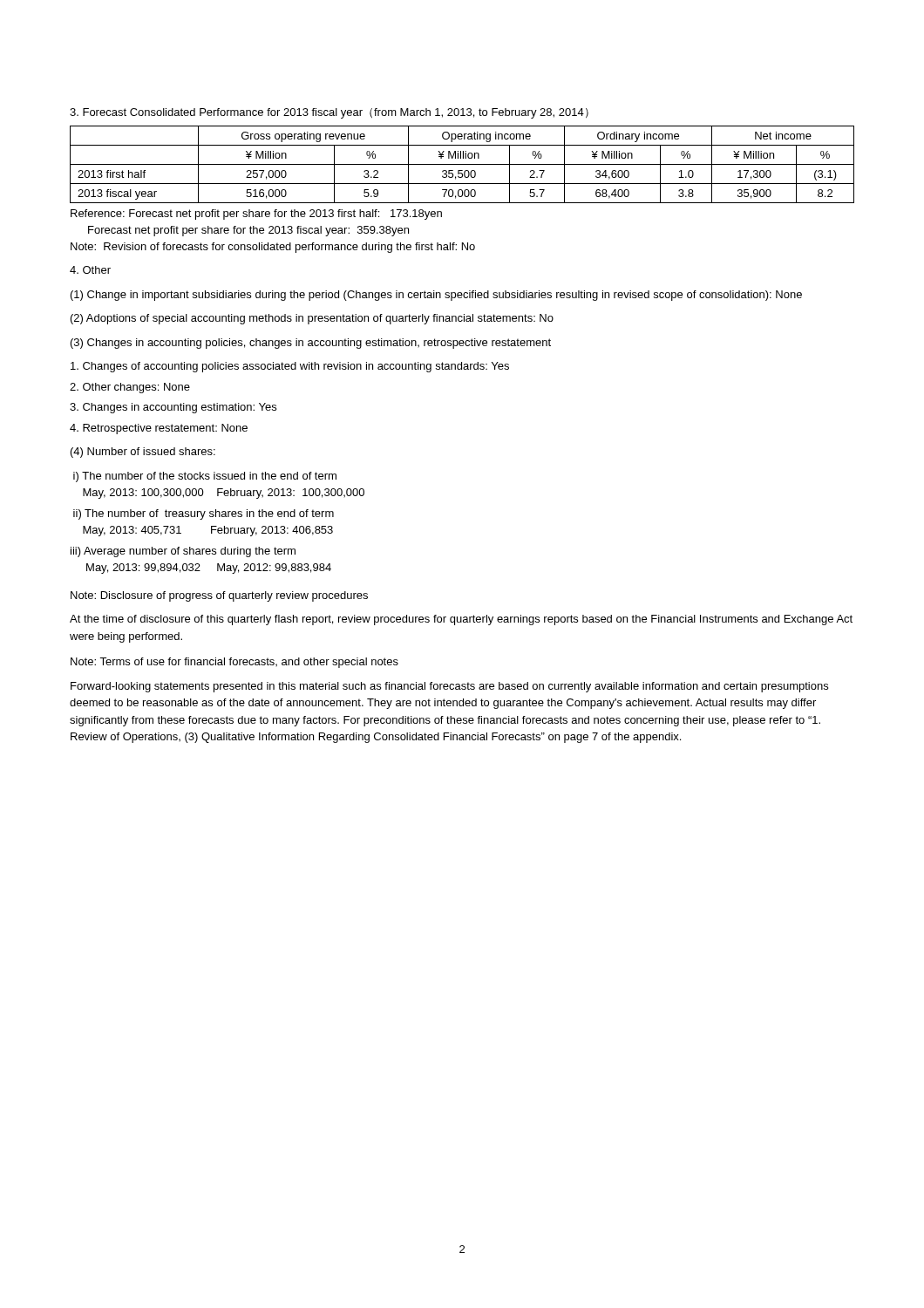Click on the text block containing "(2) Adoptions of special"
This screenshot has height=1308, width=924.
(x=312, y=318)
